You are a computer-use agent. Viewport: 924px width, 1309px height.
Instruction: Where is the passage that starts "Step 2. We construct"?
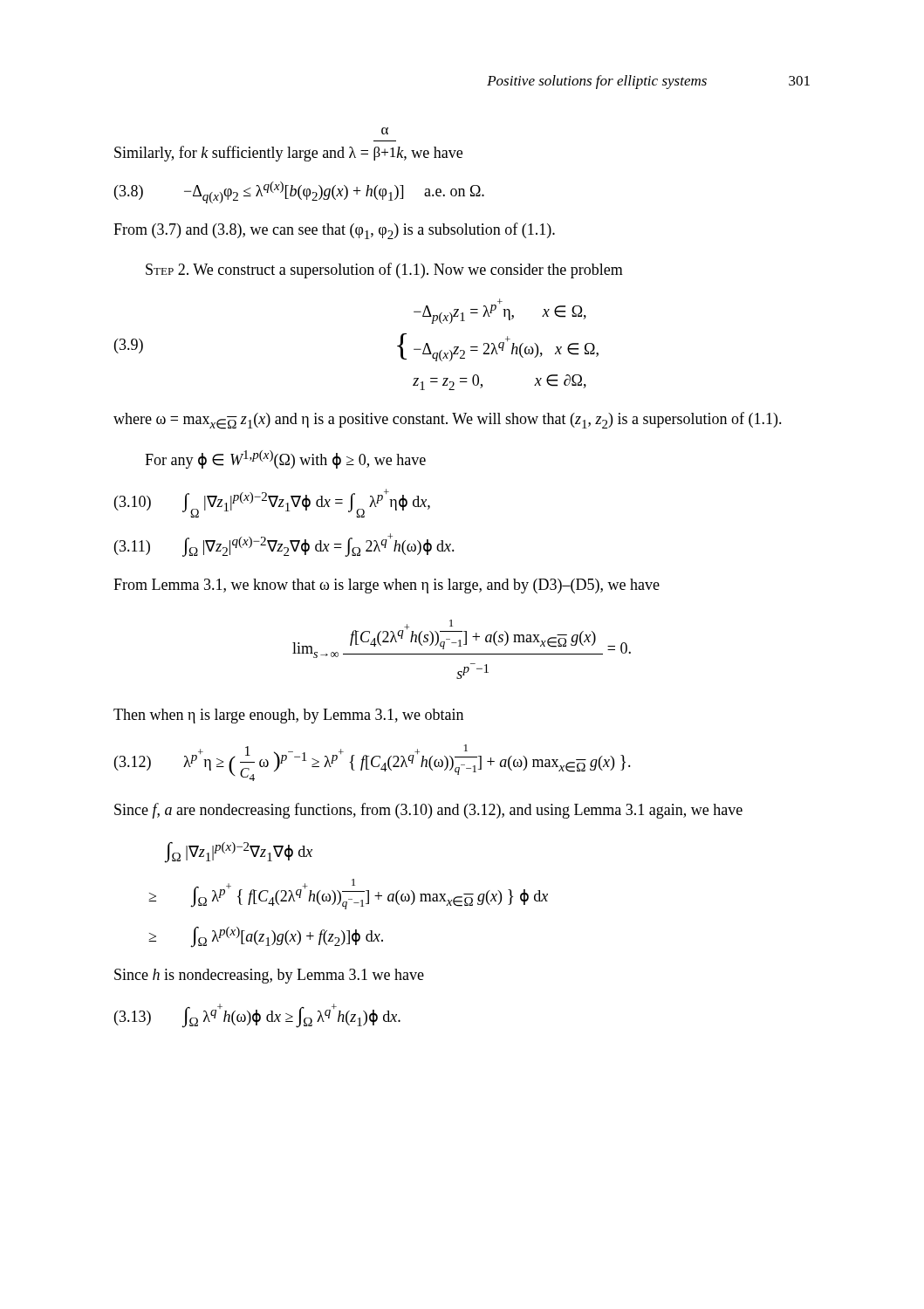point(384,270)
